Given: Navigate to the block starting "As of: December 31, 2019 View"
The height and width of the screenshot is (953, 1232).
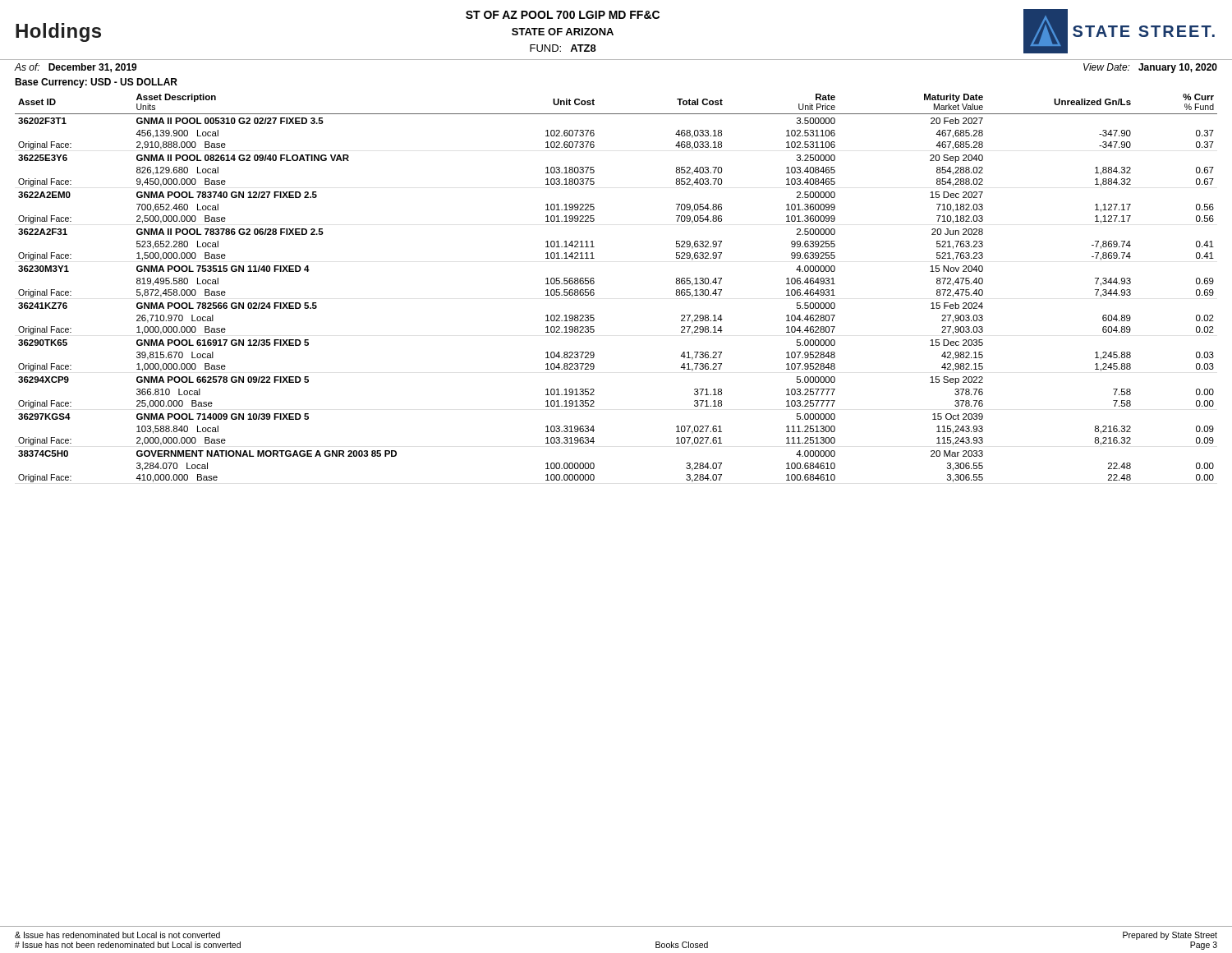Looking at the screenshot, I should [616, 67].
